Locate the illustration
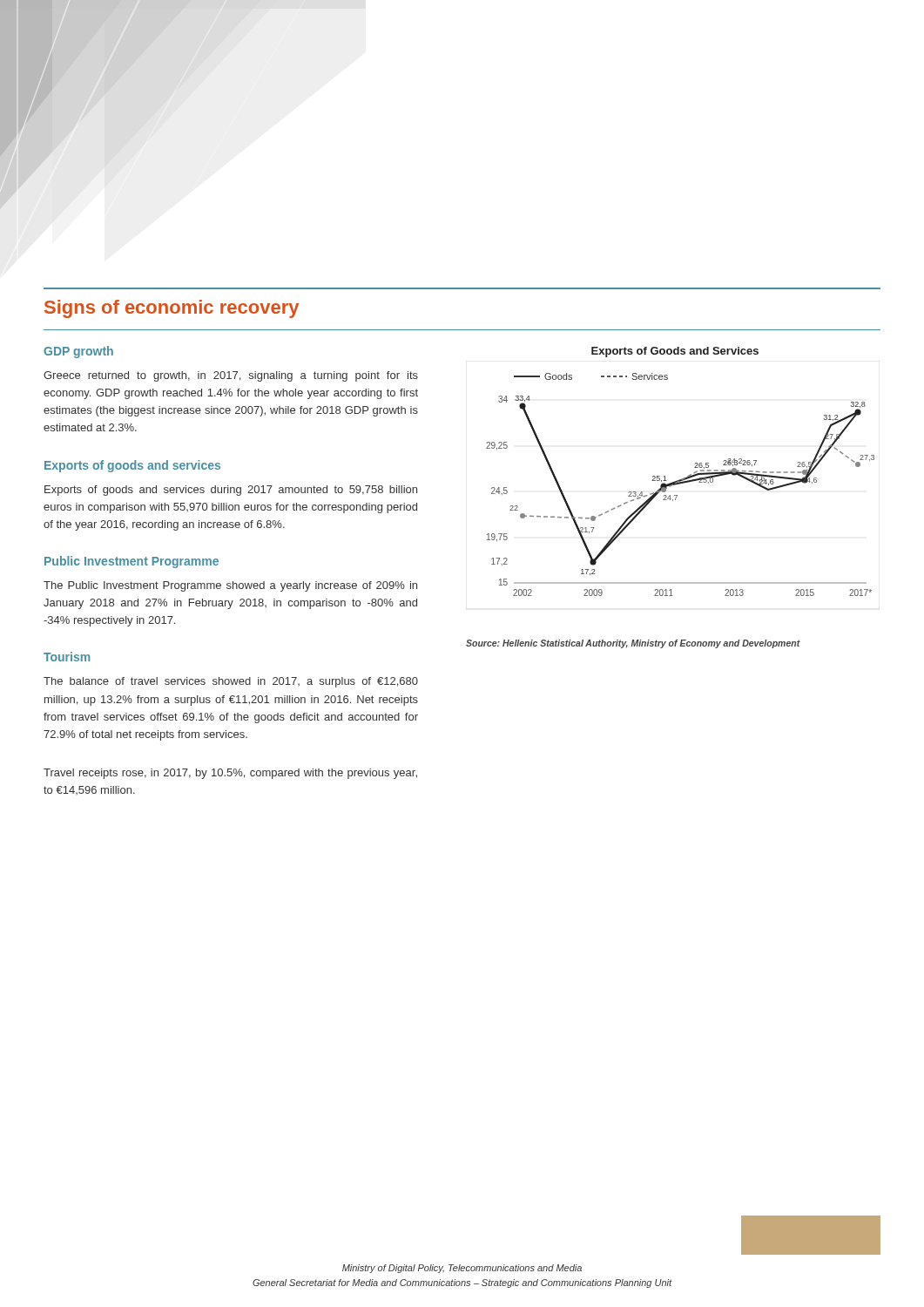The height and width of the screenshot is (1307, 924). [x=183, y=139]
